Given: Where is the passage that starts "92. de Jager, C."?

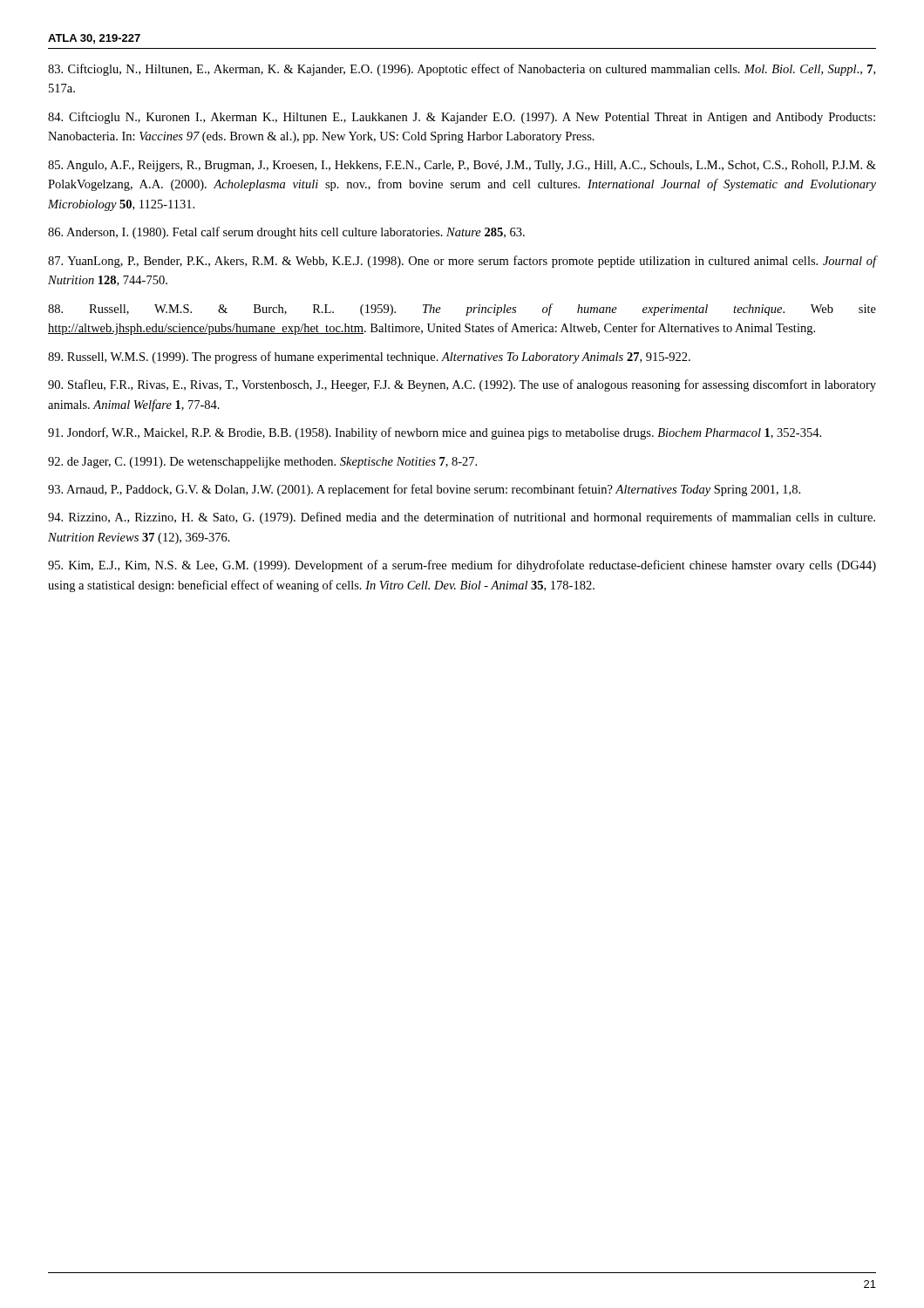Looking at the screenshot, I should pos(263,461).
